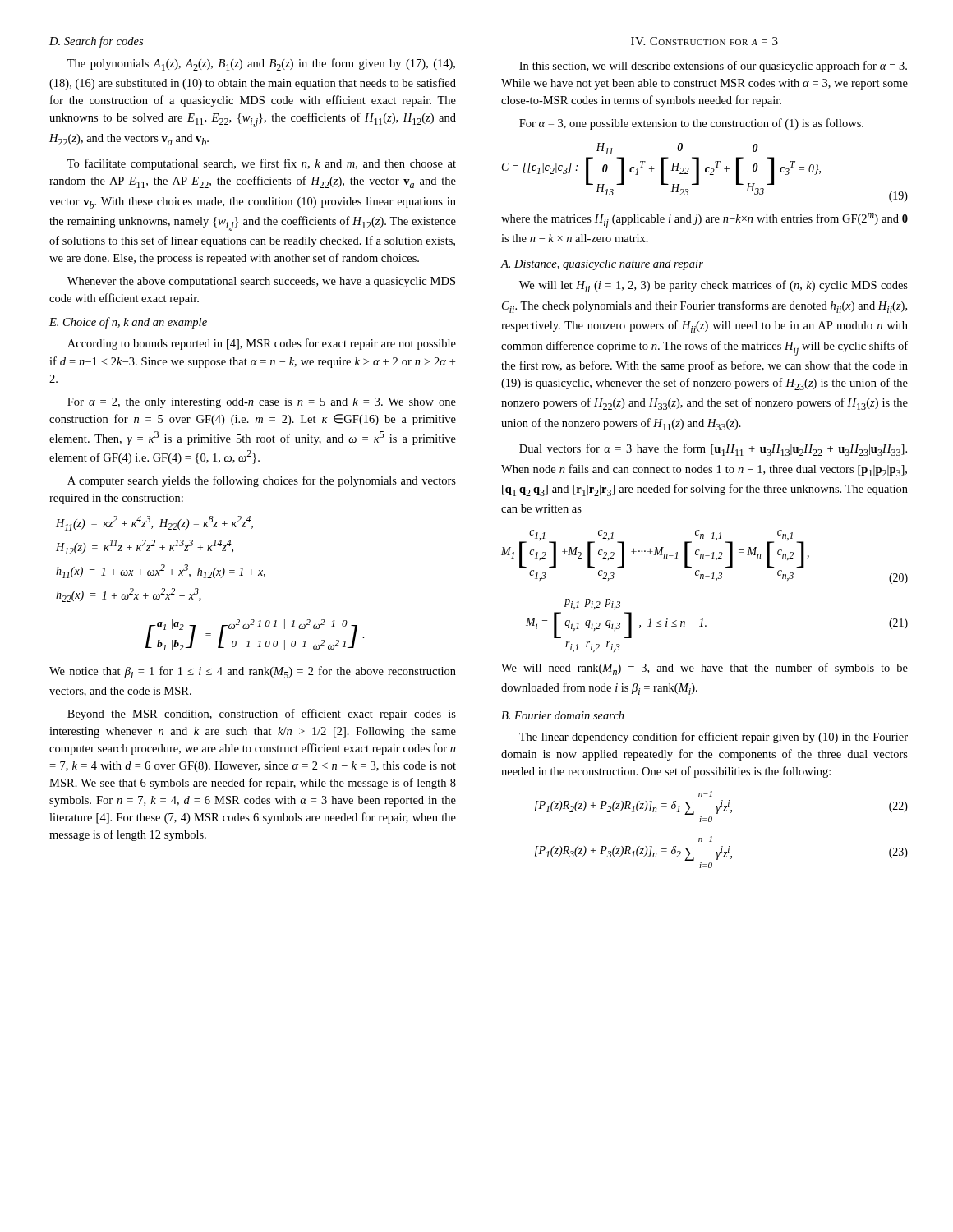The height and width of the screenshot is (1232, 953).
Task: Locate the section header that reads "E. Choice of n, k and an"
Action: (x=128, y=322)
